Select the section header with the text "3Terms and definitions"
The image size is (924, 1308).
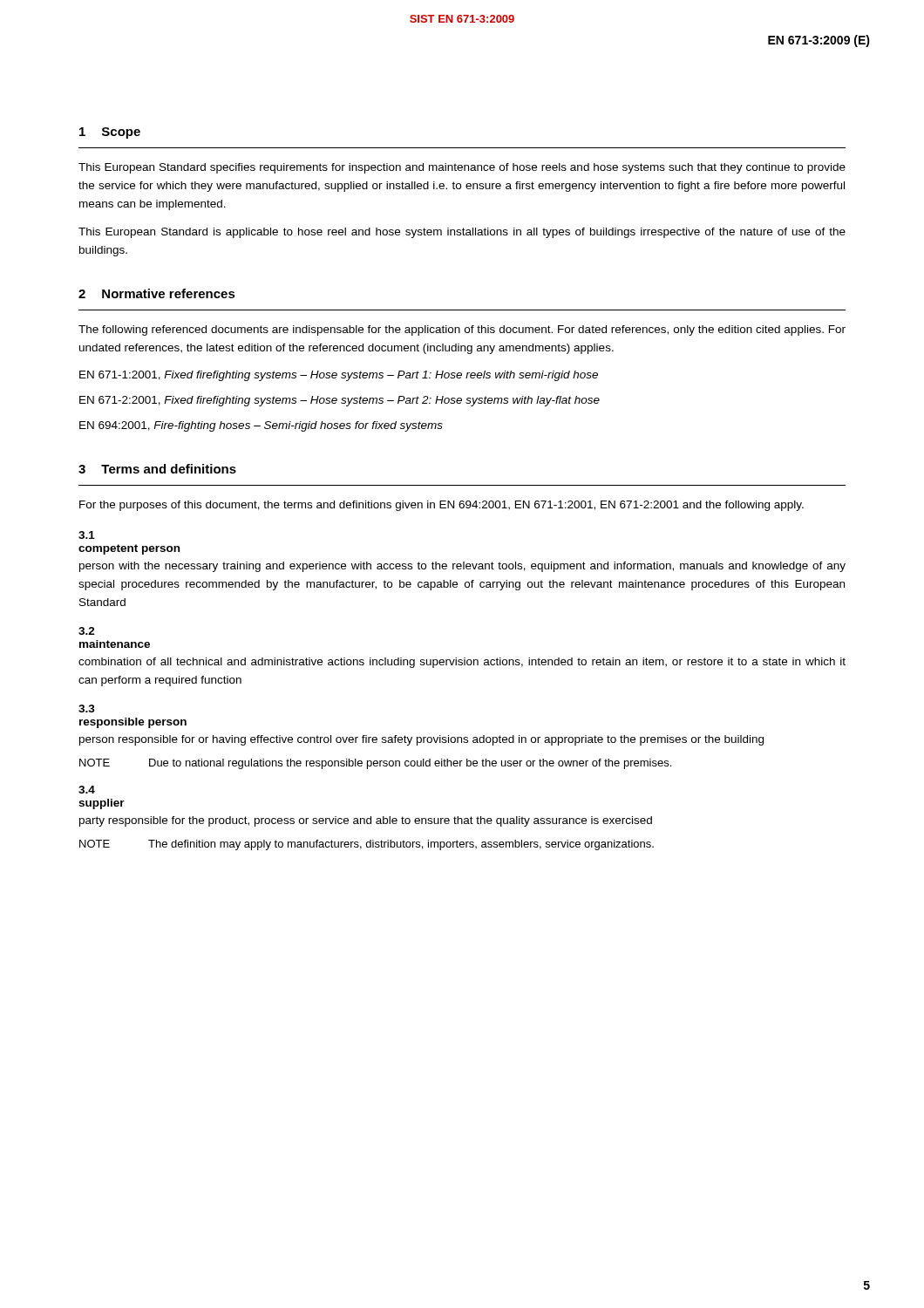pyautogui.click(x=157, y=469)
